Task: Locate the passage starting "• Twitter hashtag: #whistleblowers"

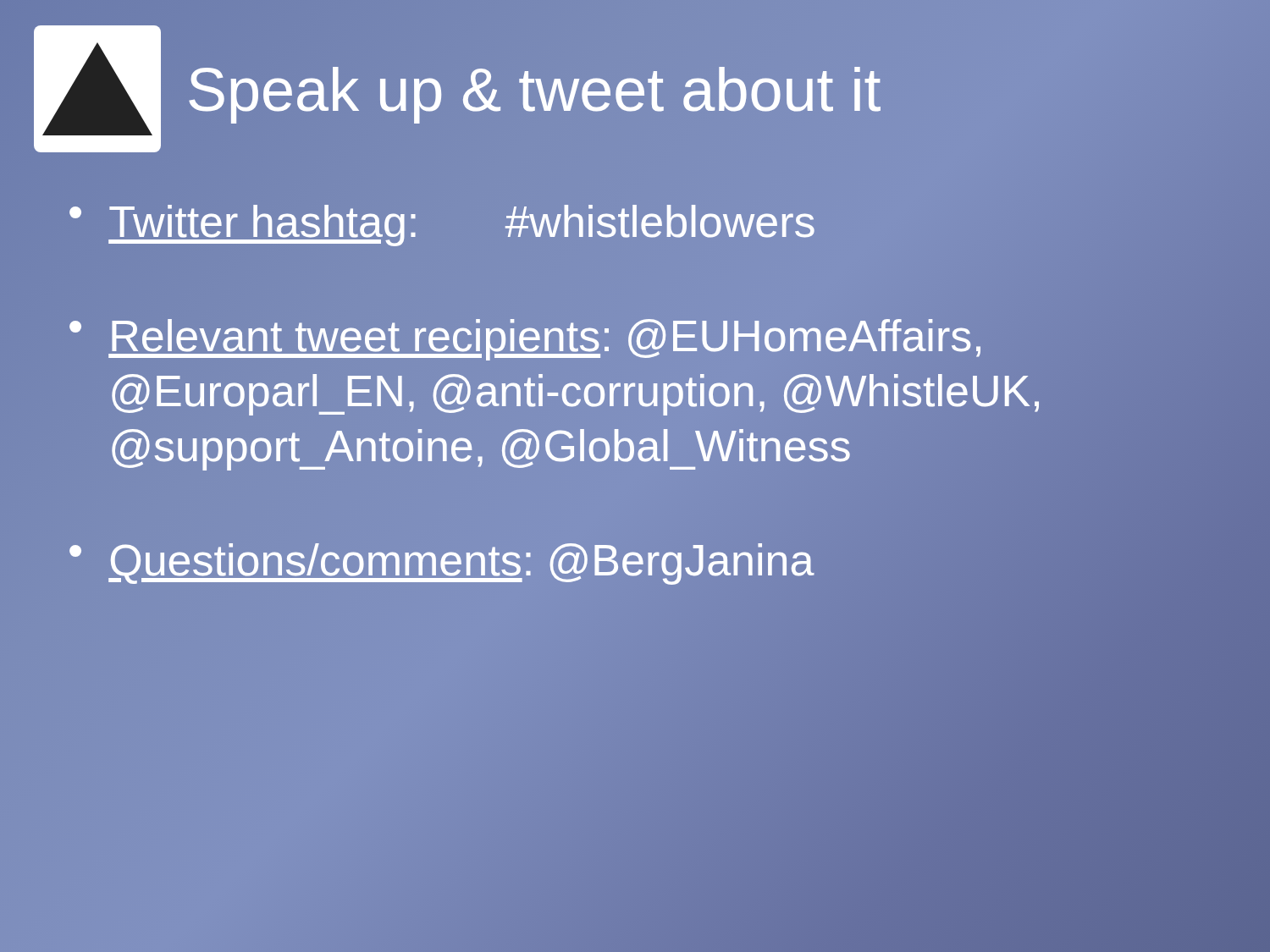Action: pyautogui.click(x=442, y=222)
